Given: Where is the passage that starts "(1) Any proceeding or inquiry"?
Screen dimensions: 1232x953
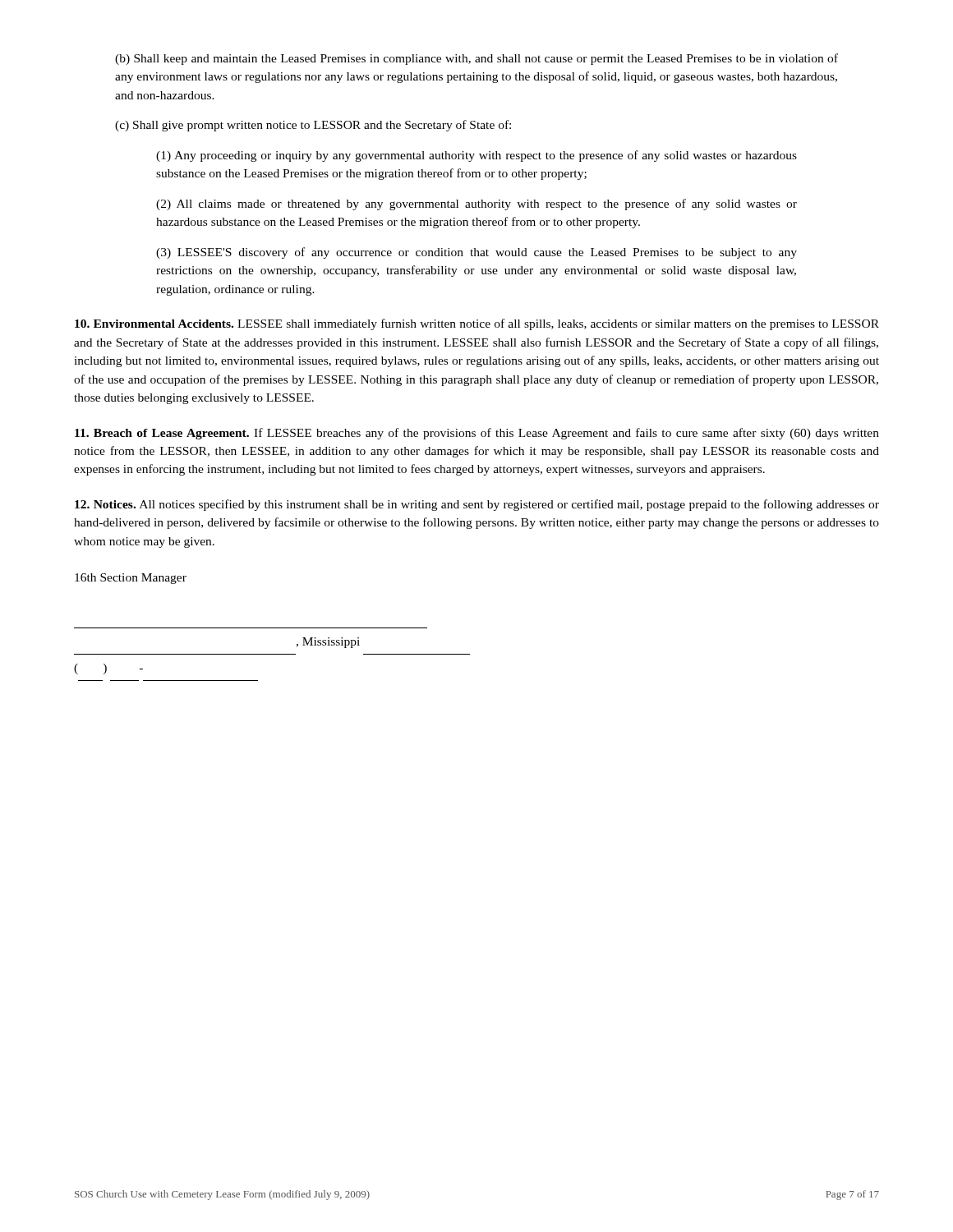Looking at the screenshot, I should pos(476,164).
